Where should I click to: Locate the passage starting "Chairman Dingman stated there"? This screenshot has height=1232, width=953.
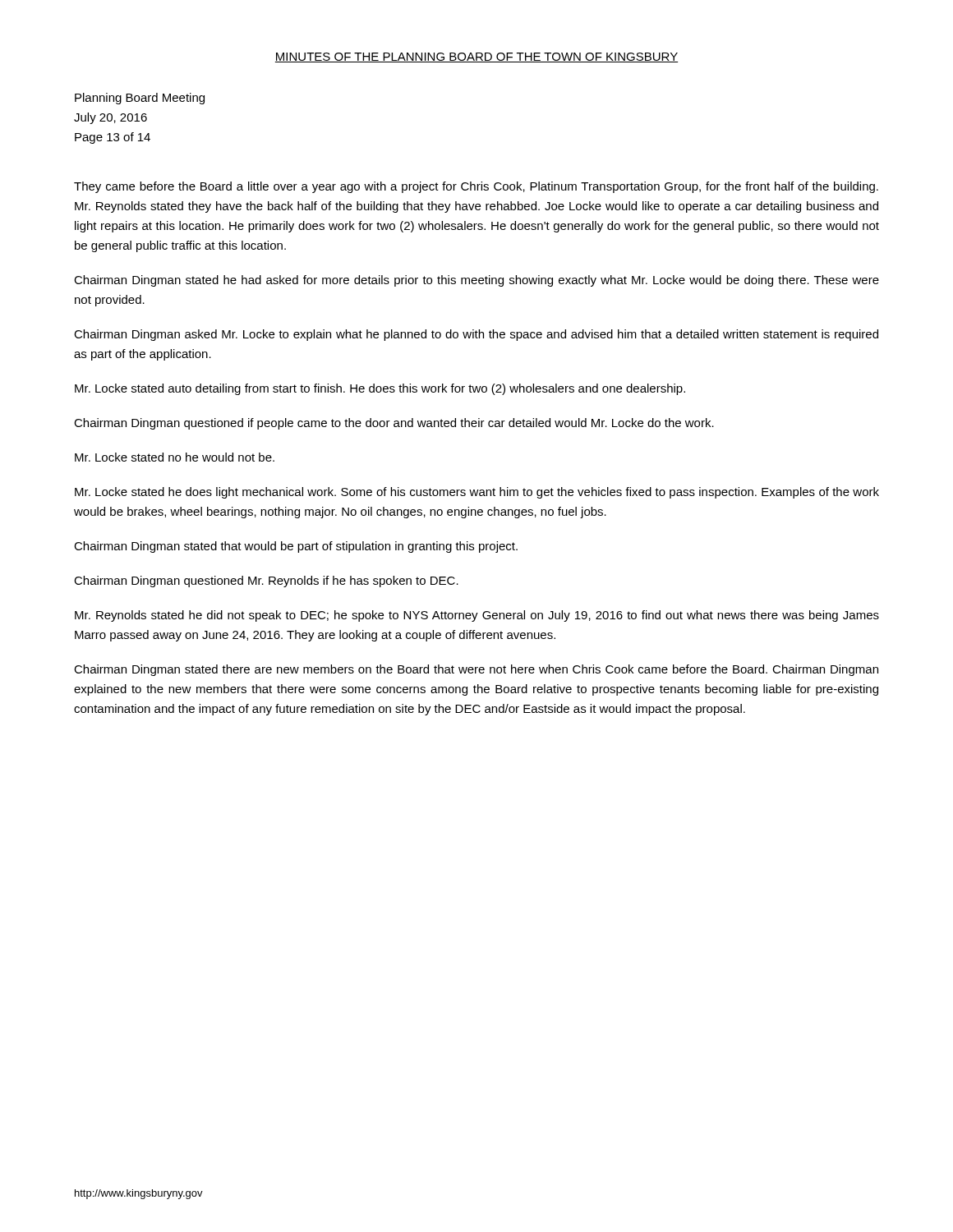[476, 689]
